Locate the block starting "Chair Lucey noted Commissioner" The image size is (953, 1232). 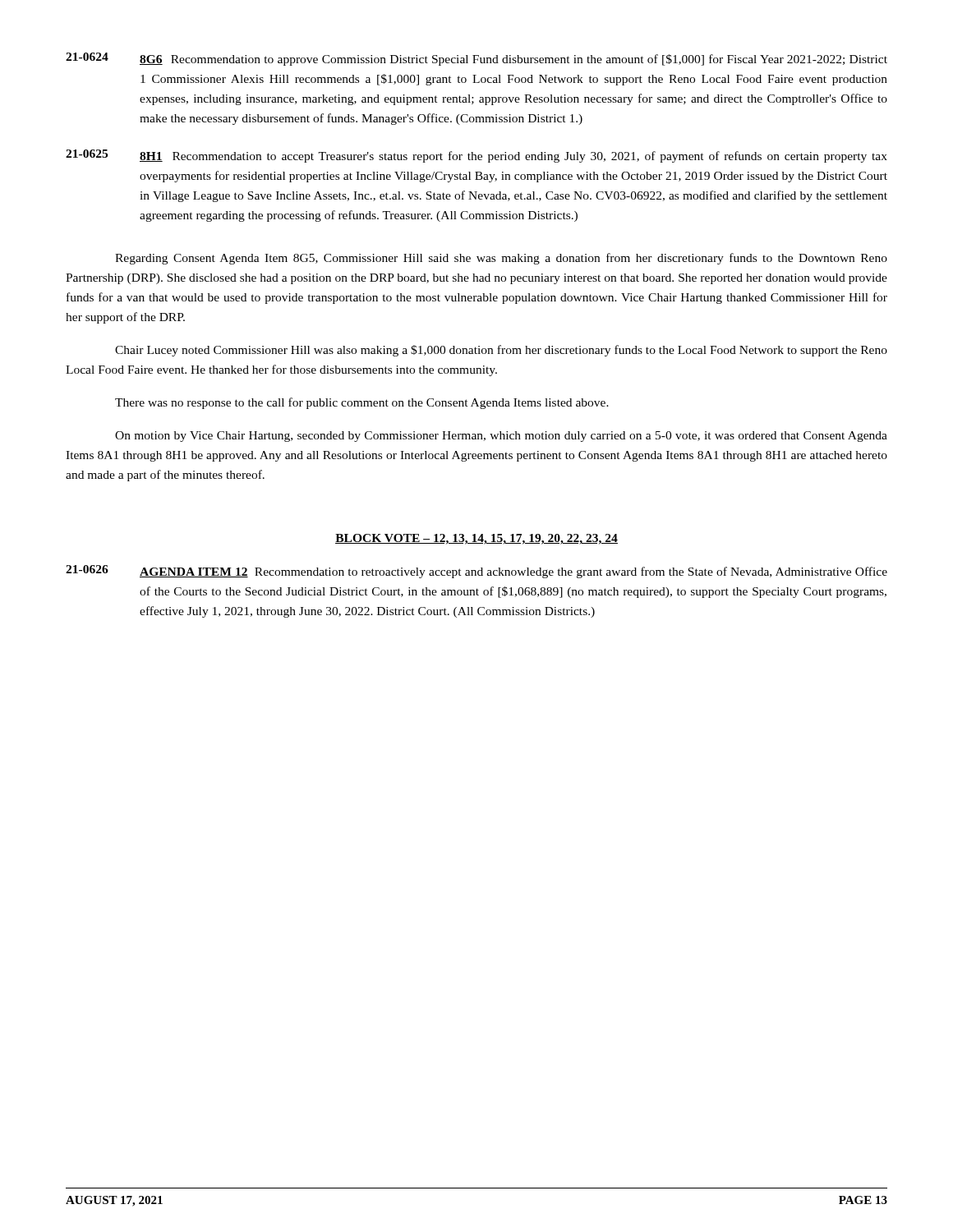pyautogui.click(x=476, y=360)
